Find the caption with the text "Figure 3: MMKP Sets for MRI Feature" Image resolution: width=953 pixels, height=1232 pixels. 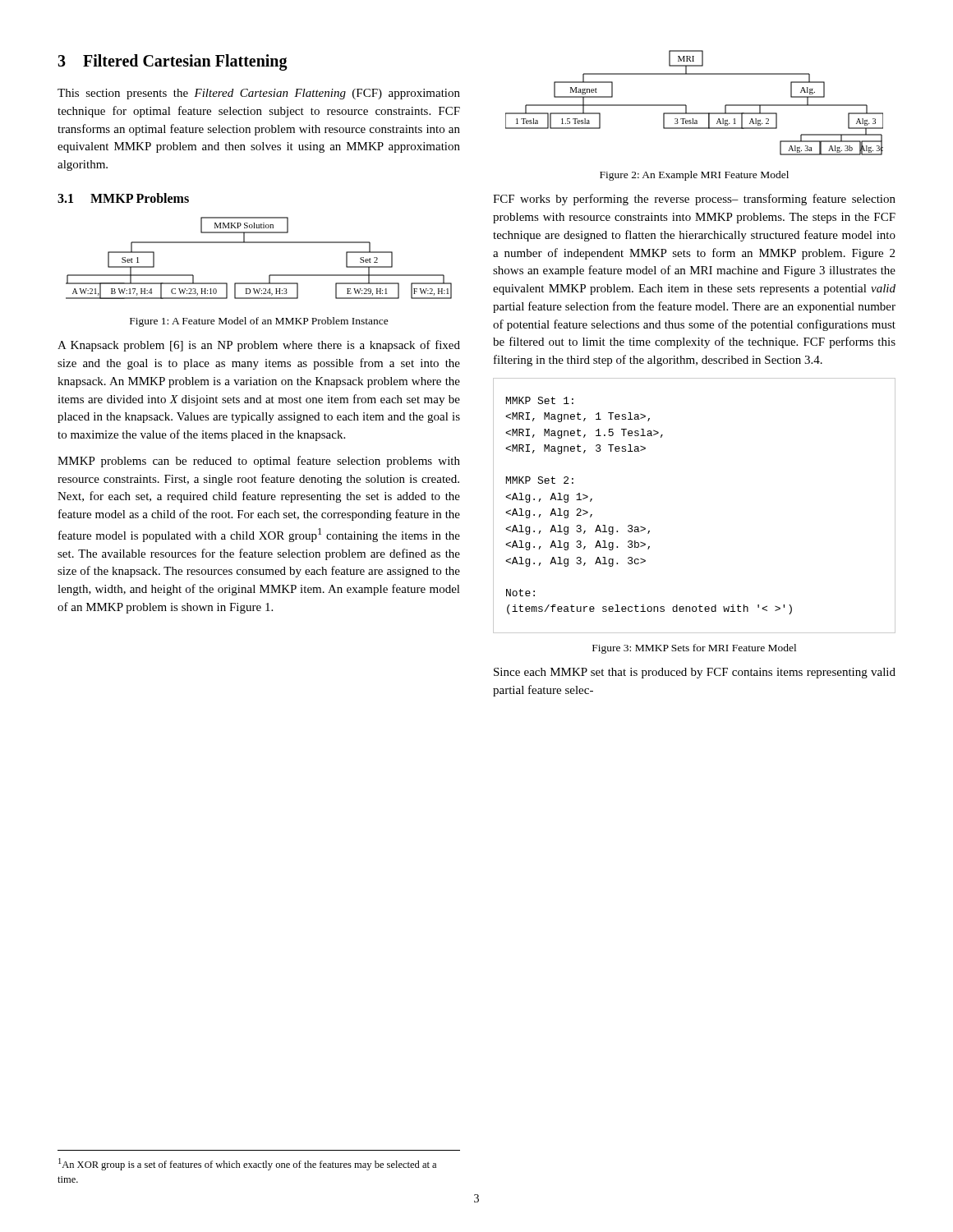point(694,647)
